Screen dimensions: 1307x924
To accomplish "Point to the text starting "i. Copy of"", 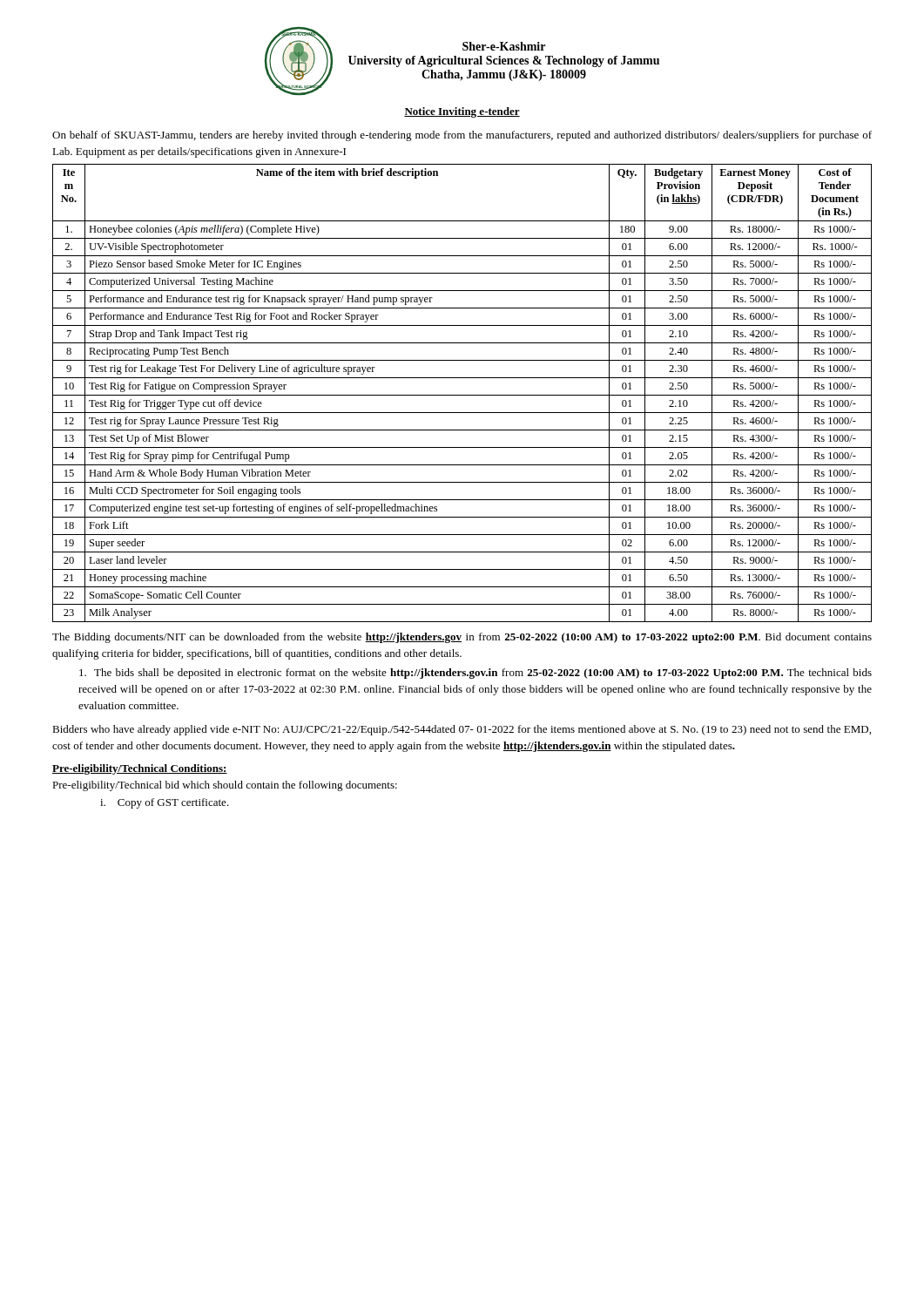I will pos(165,802).
